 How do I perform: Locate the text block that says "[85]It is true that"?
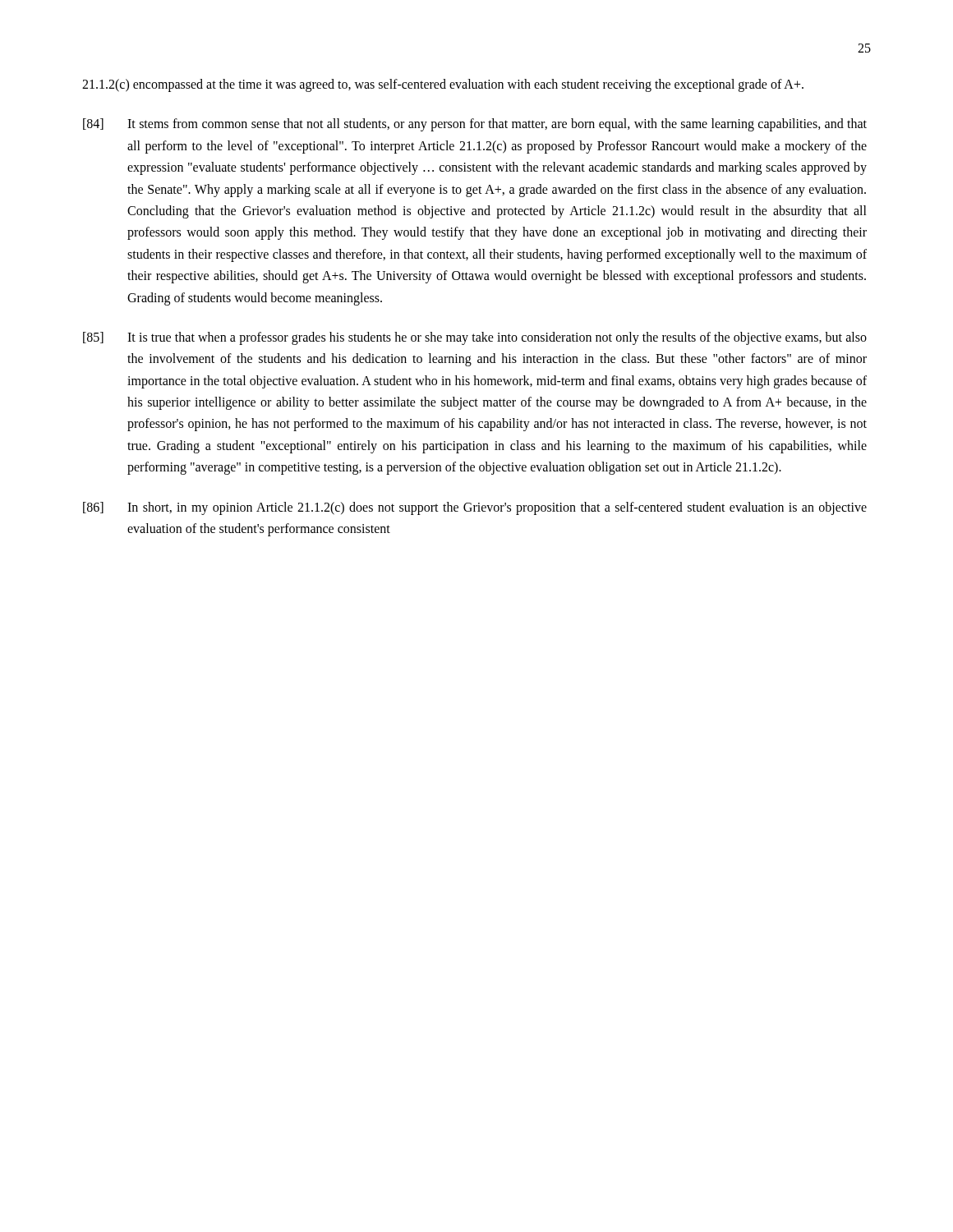point(474,403)
